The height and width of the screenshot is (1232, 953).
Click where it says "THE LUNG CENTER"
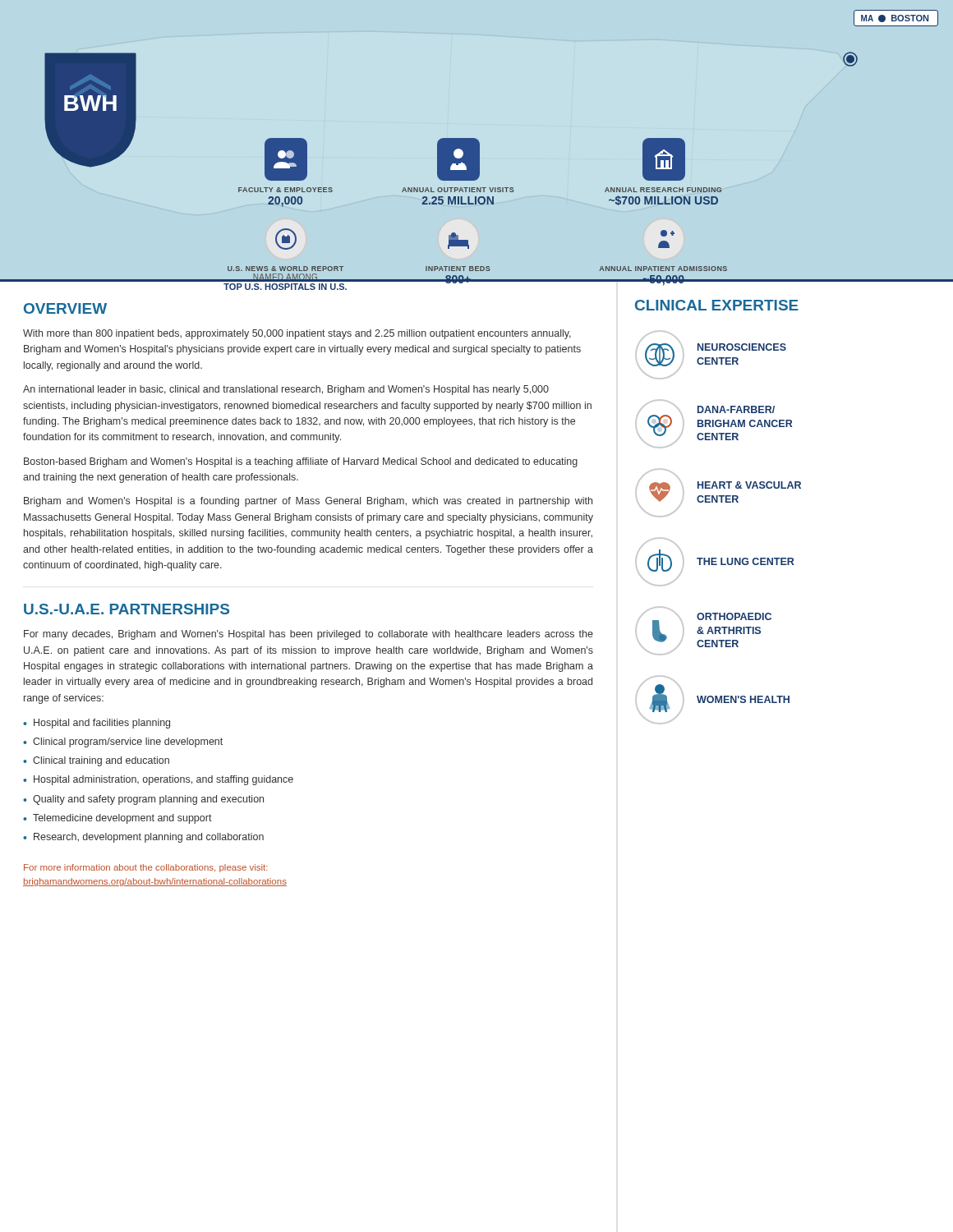tap(745, 561)
